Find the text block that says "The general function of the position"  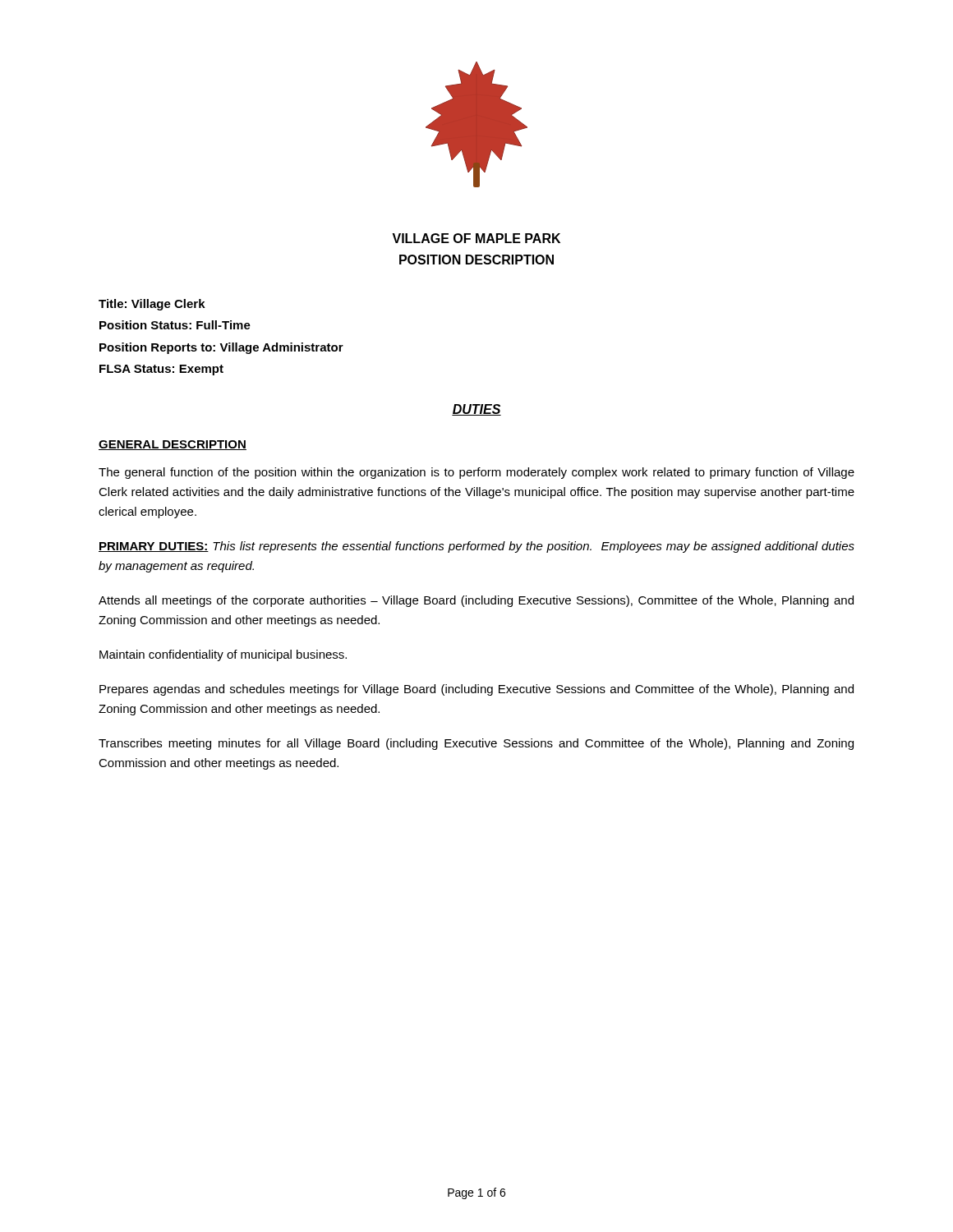(x=476, y=492)
